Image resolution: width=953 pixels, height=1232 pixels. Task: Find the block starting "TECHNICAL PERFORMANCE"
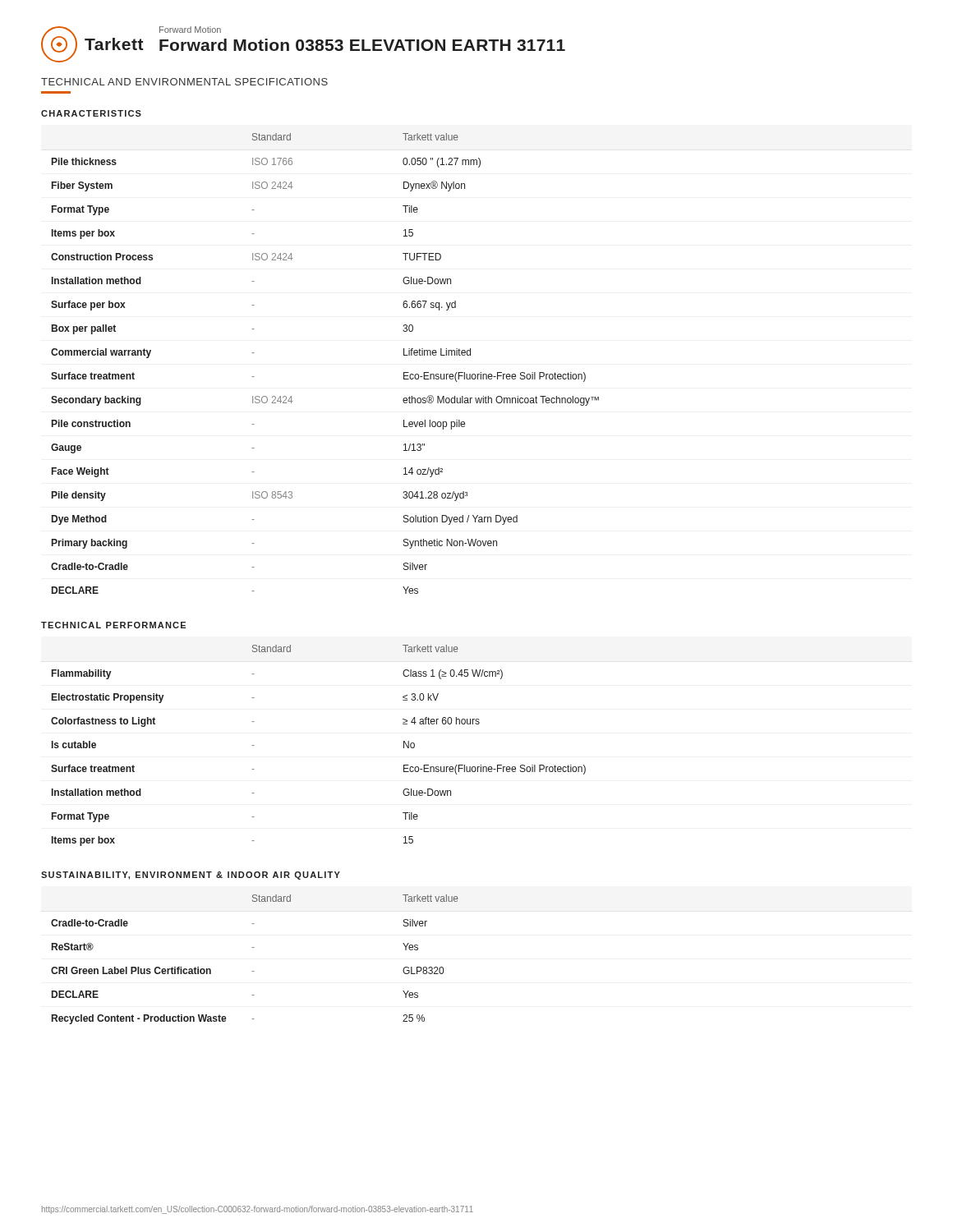point(114,625)
